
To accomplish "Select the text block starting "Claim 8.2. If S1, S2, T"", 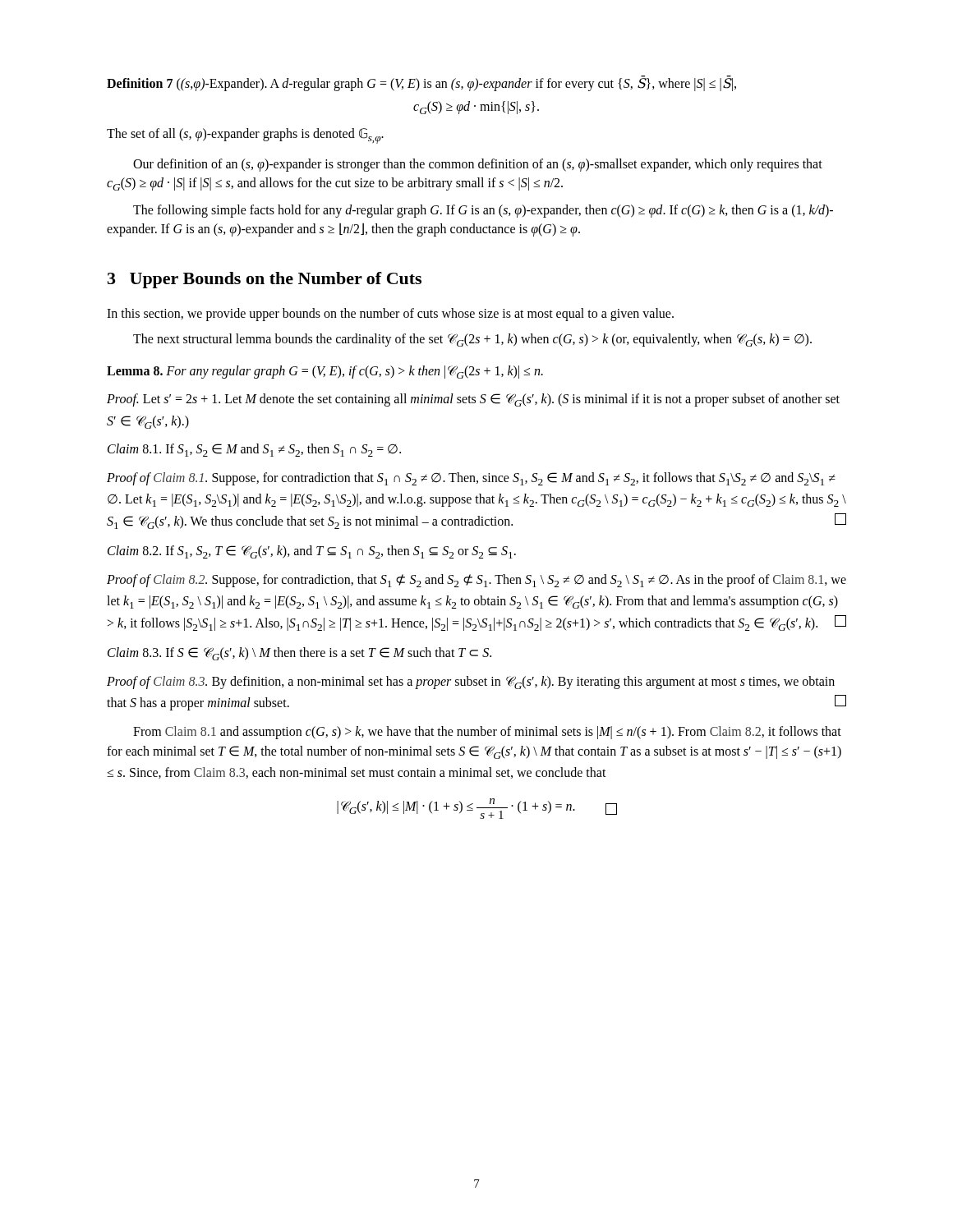I will (x=476, y=552).
